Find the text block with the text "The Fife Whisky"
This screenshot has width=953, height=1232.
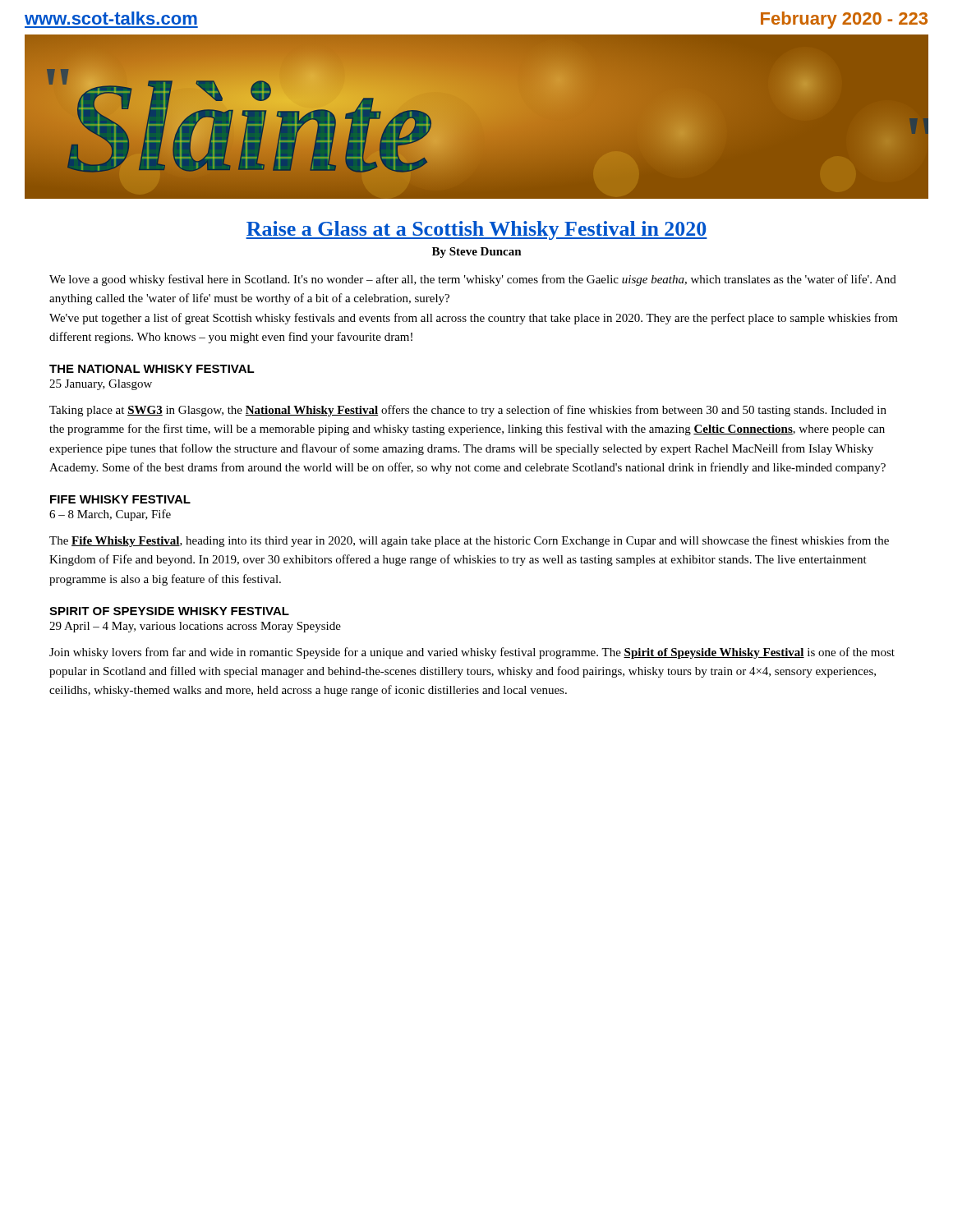[476, 560]
